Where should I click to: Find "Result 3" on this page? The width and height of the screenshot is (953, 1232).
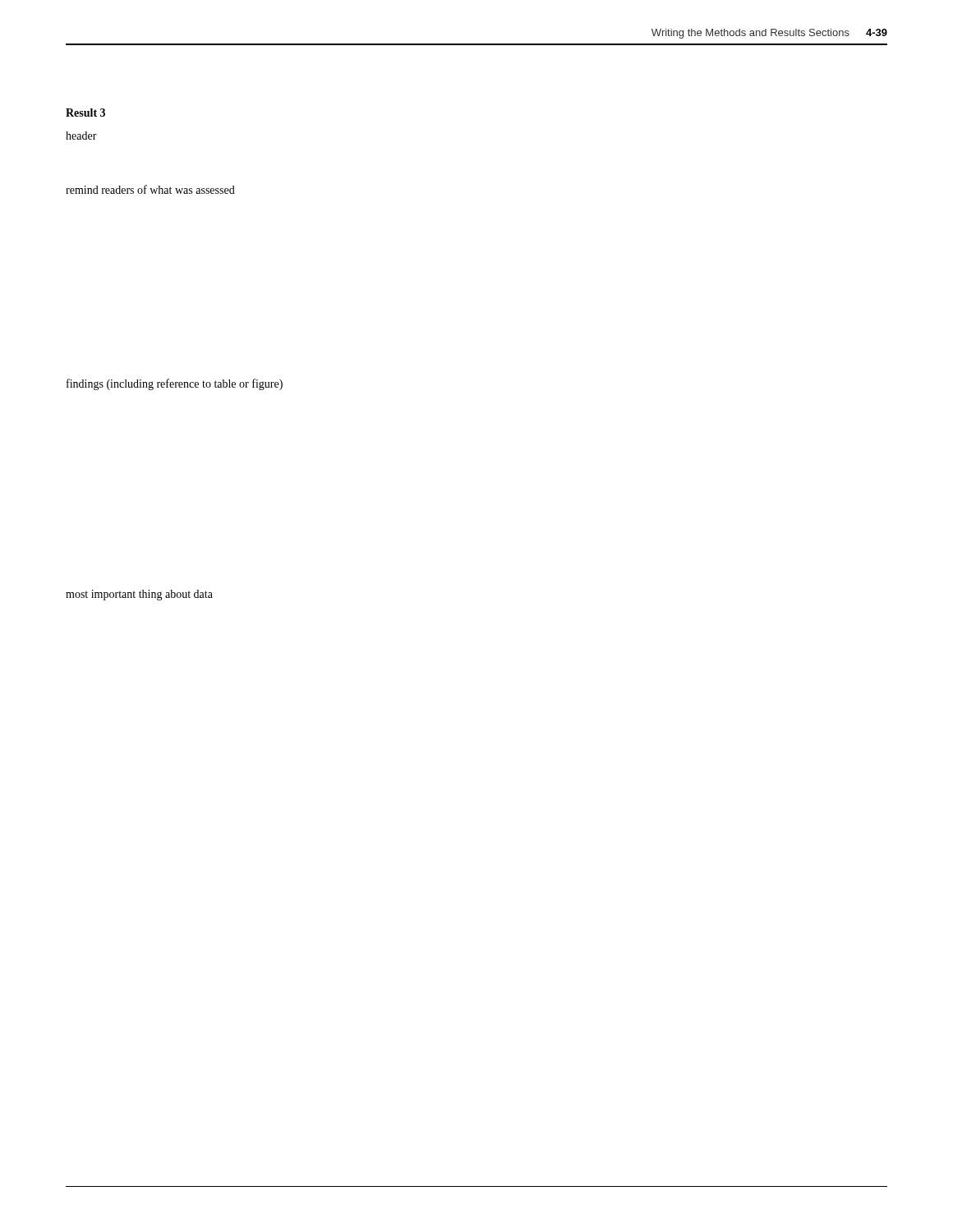click(x=86, y=113)
